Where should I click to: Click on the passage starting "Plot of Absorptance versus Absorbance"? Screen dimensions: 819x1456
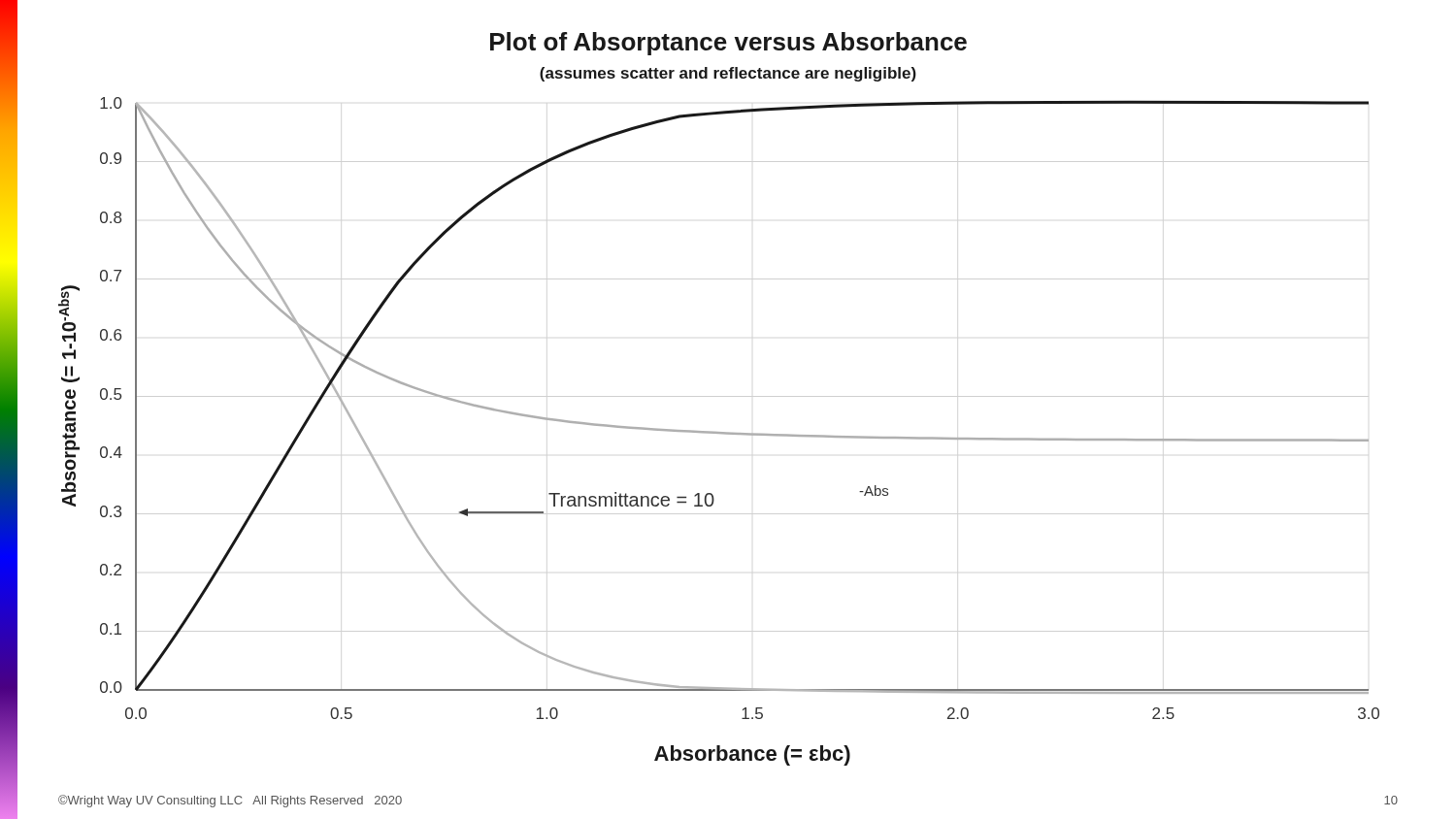tap(728, 42)
